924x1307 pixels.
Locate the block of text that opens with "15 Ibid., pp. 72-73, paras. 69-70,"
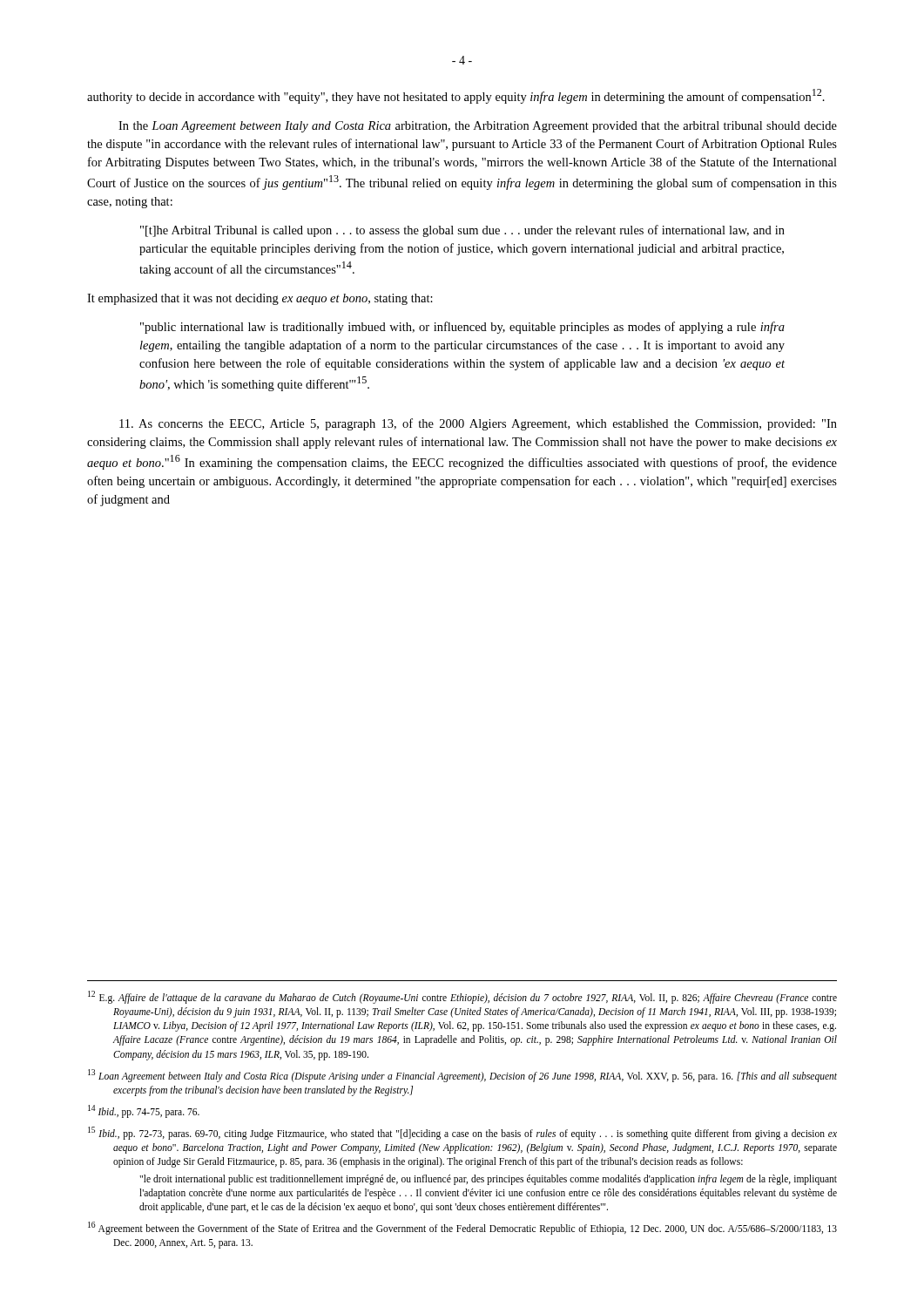(x=462, y=1169)
